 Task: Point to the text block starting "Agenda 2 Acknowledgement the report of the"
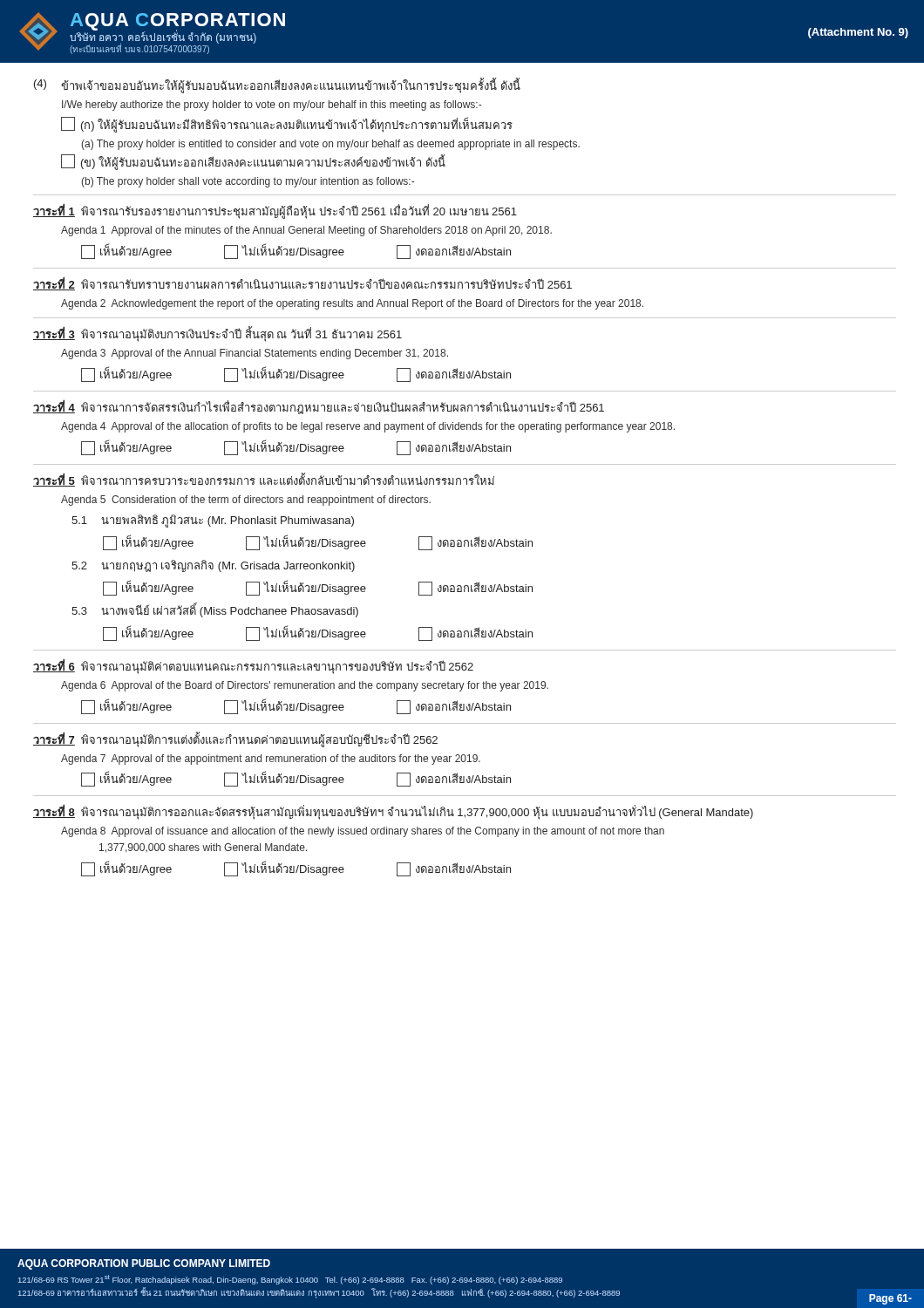coord(353,303)
